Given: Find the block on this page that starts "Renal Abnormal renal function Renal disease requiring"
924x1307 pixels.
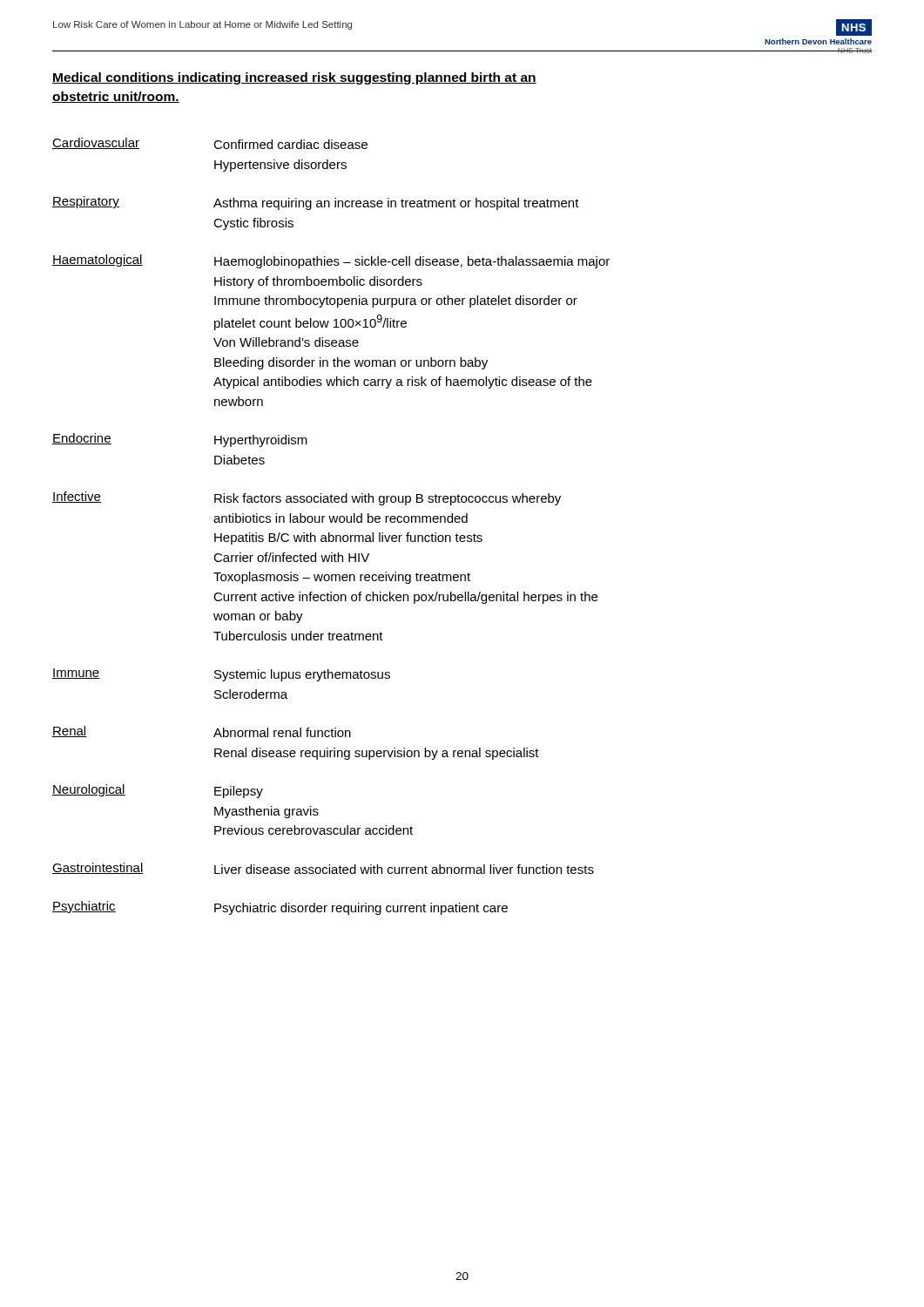Looking at the screenshot, I should click(462, 743).
